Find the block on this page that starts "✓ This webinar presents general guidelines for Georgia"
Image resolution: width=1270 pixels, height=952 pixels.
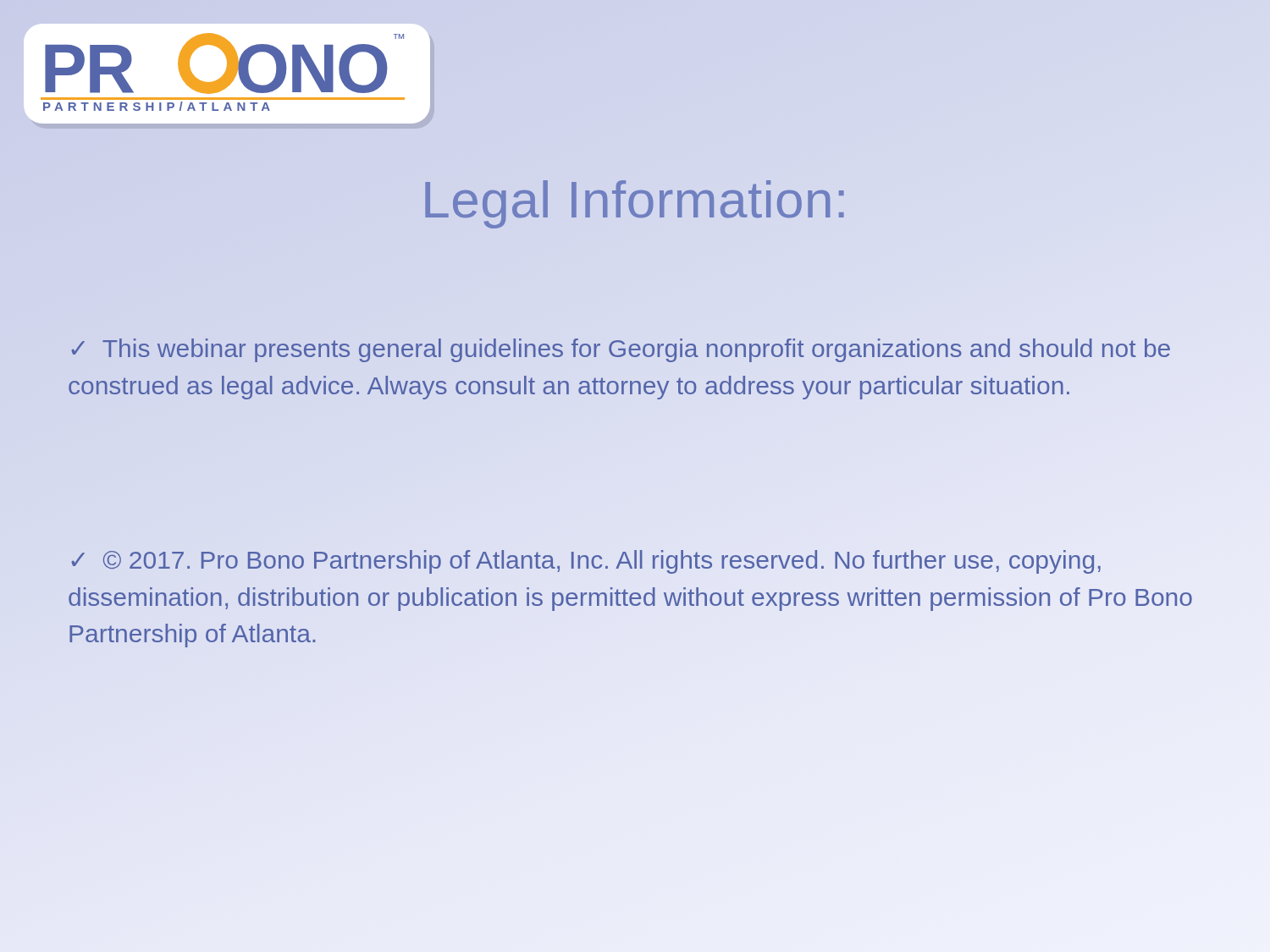point(619,365)
